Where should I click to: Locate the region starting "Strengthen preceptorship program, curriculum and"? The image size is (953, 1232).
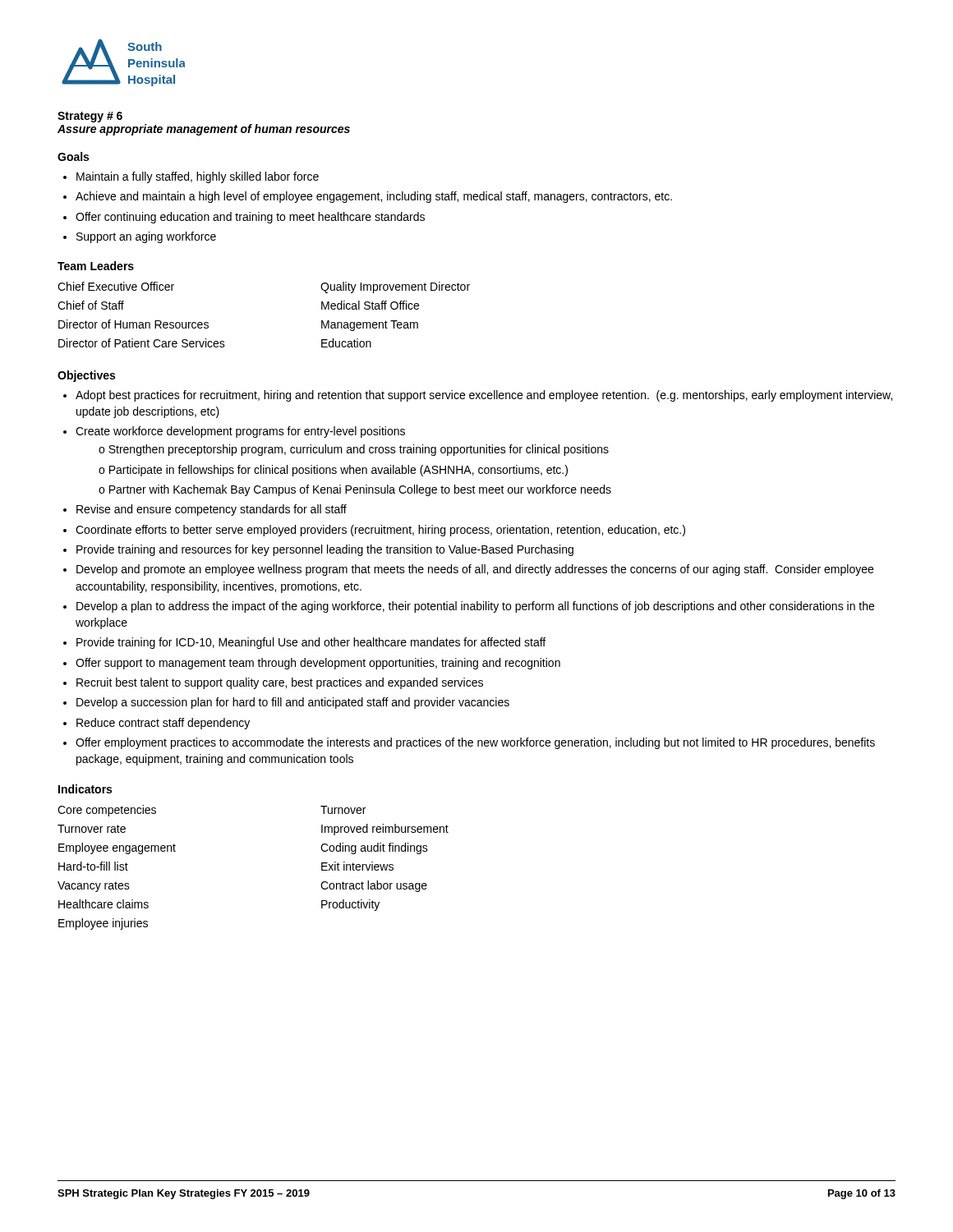(x=358, y=450)
